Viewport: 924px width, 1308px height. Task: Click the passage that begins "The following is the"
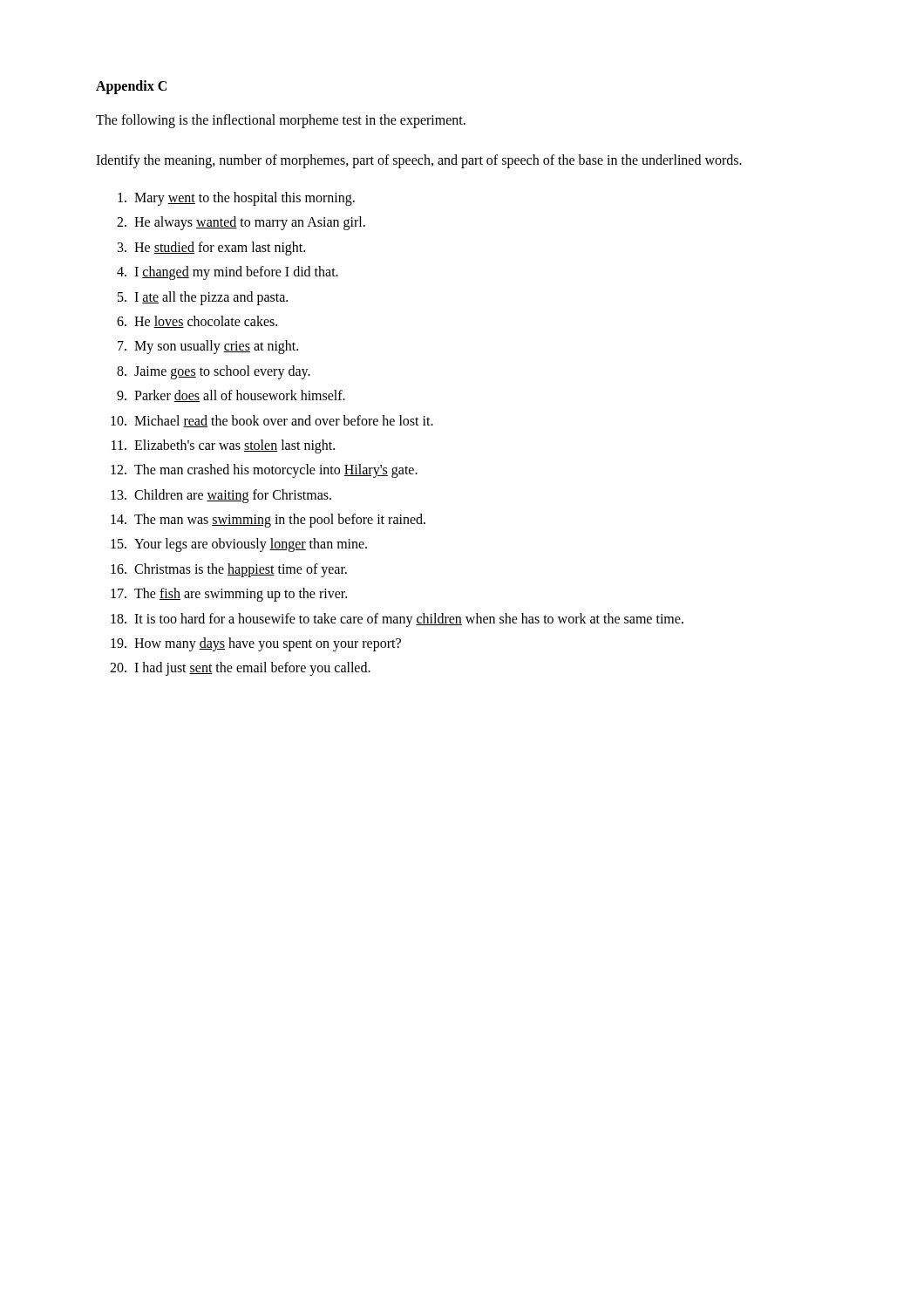(281, 120)
